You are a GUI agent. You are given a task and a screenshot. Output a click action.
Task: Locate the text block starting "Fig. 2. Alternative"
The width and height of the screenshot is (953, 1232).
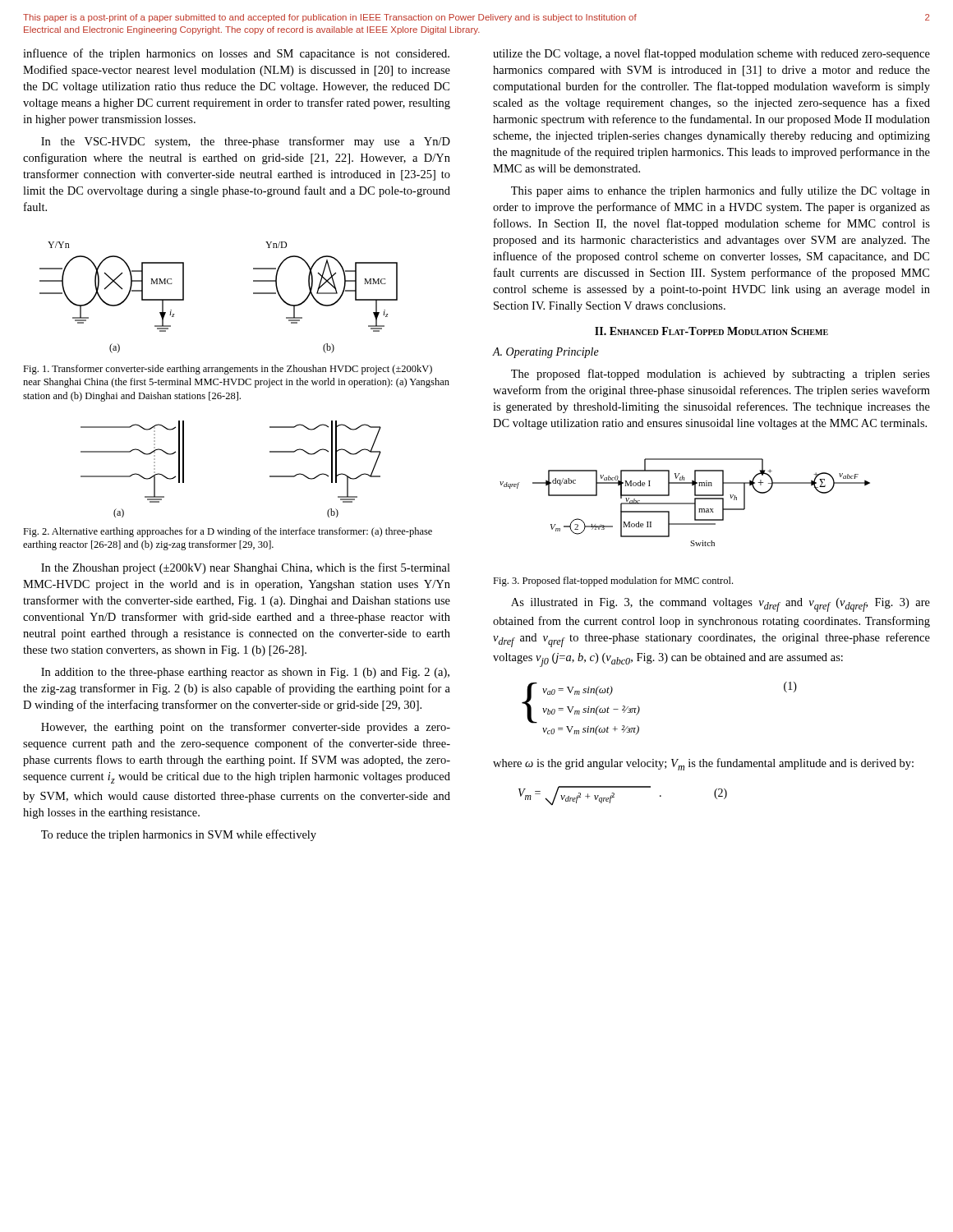228,538
